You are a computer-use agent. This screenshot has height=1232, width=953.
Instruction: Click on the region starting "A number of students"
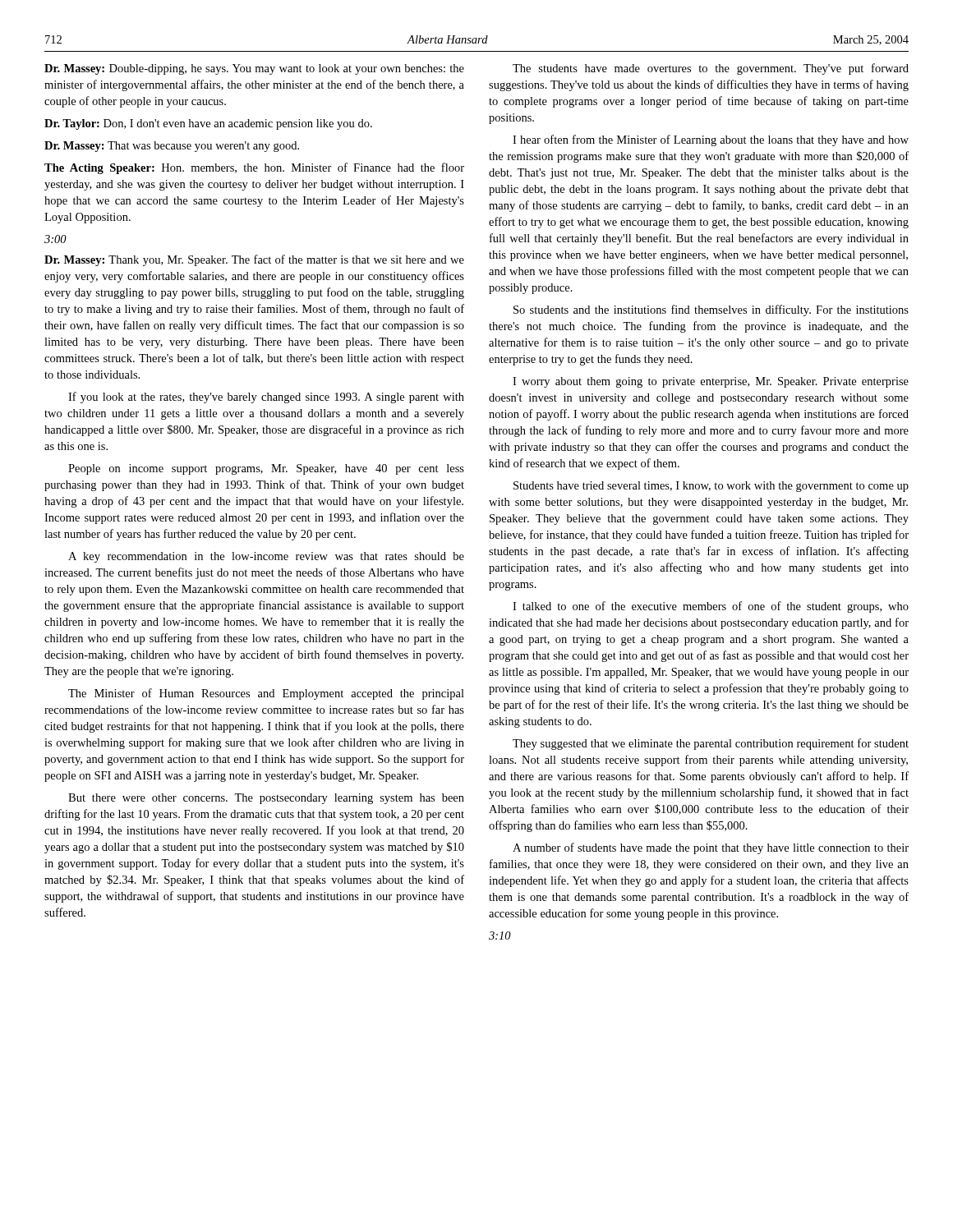(x=699, y=880)
